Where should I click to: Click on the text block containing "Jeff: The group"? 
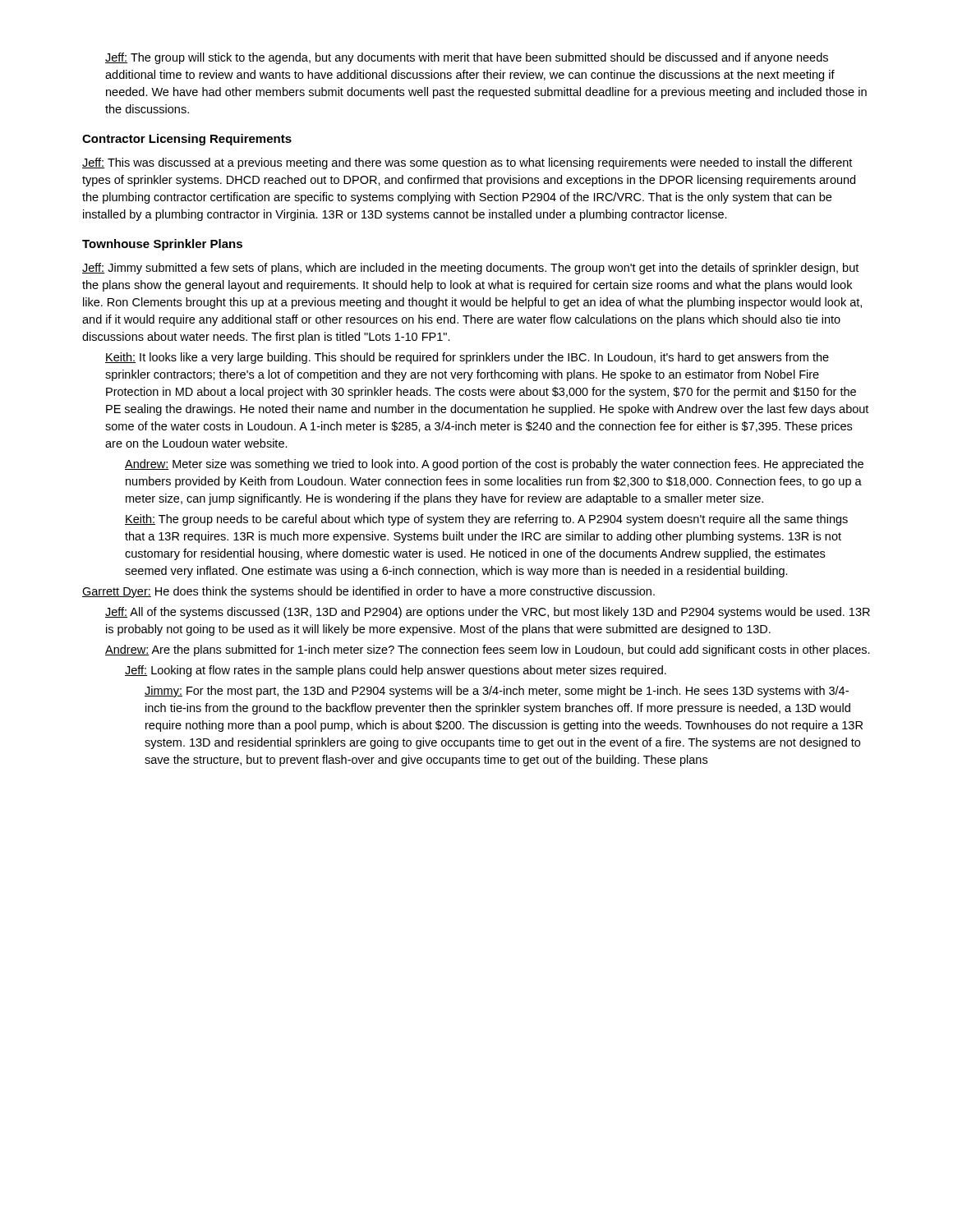(488, 84)
